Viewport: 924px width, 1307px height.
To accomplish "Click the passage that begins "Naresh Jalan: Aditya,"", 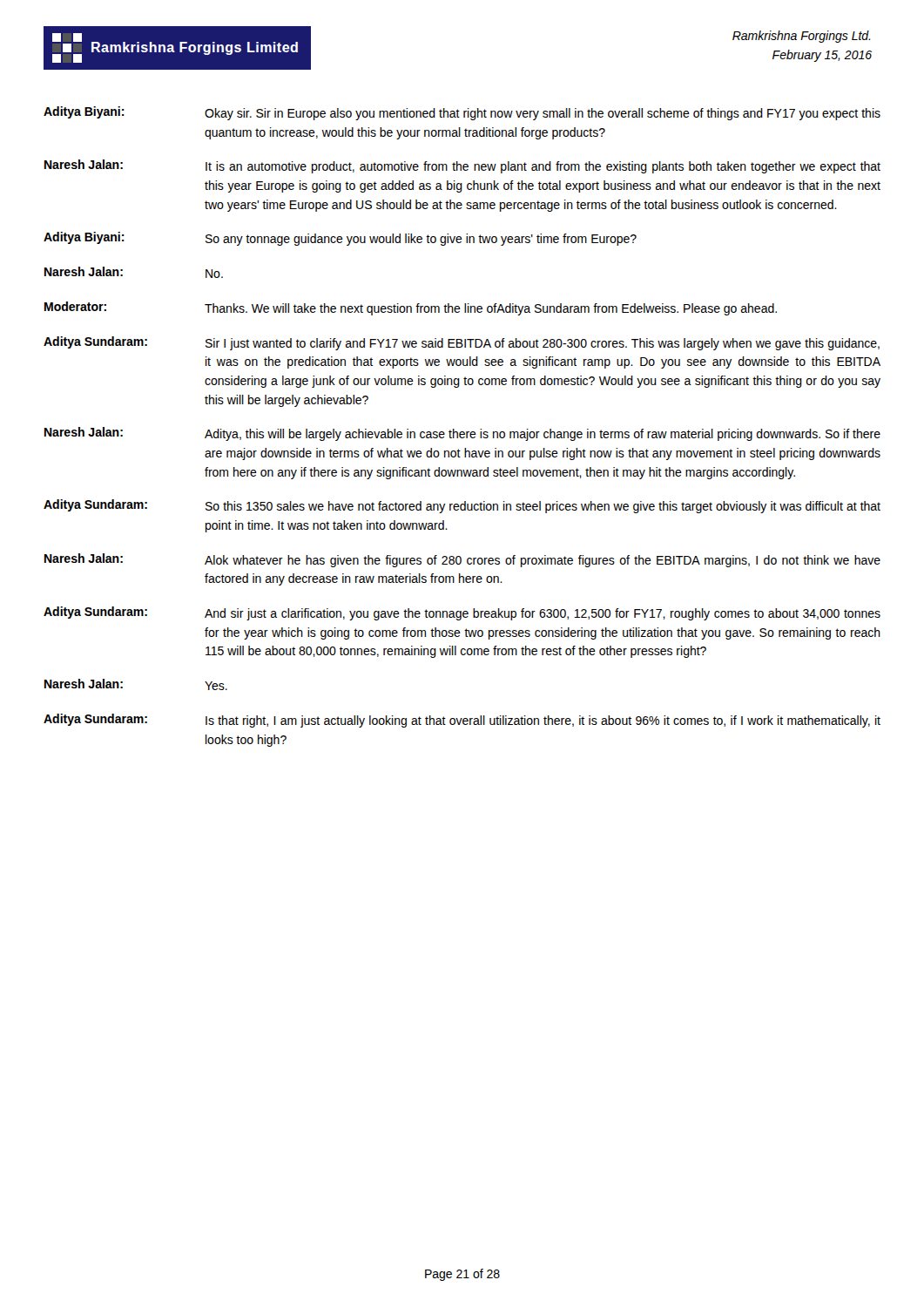I will (462, 454).
